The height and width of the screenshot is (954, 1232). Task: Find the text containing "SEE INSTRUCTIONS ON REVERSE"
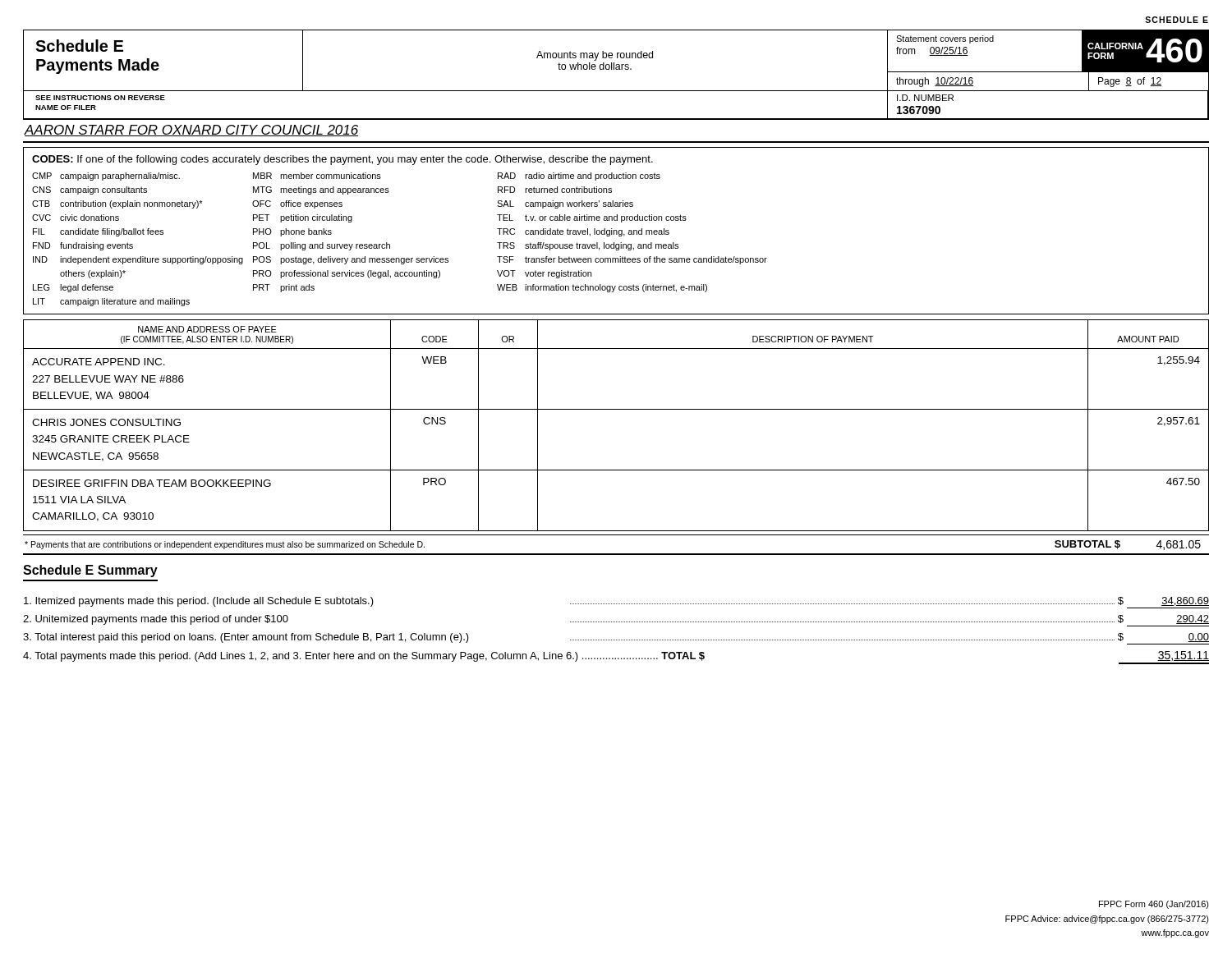click(x=100, y=97)
